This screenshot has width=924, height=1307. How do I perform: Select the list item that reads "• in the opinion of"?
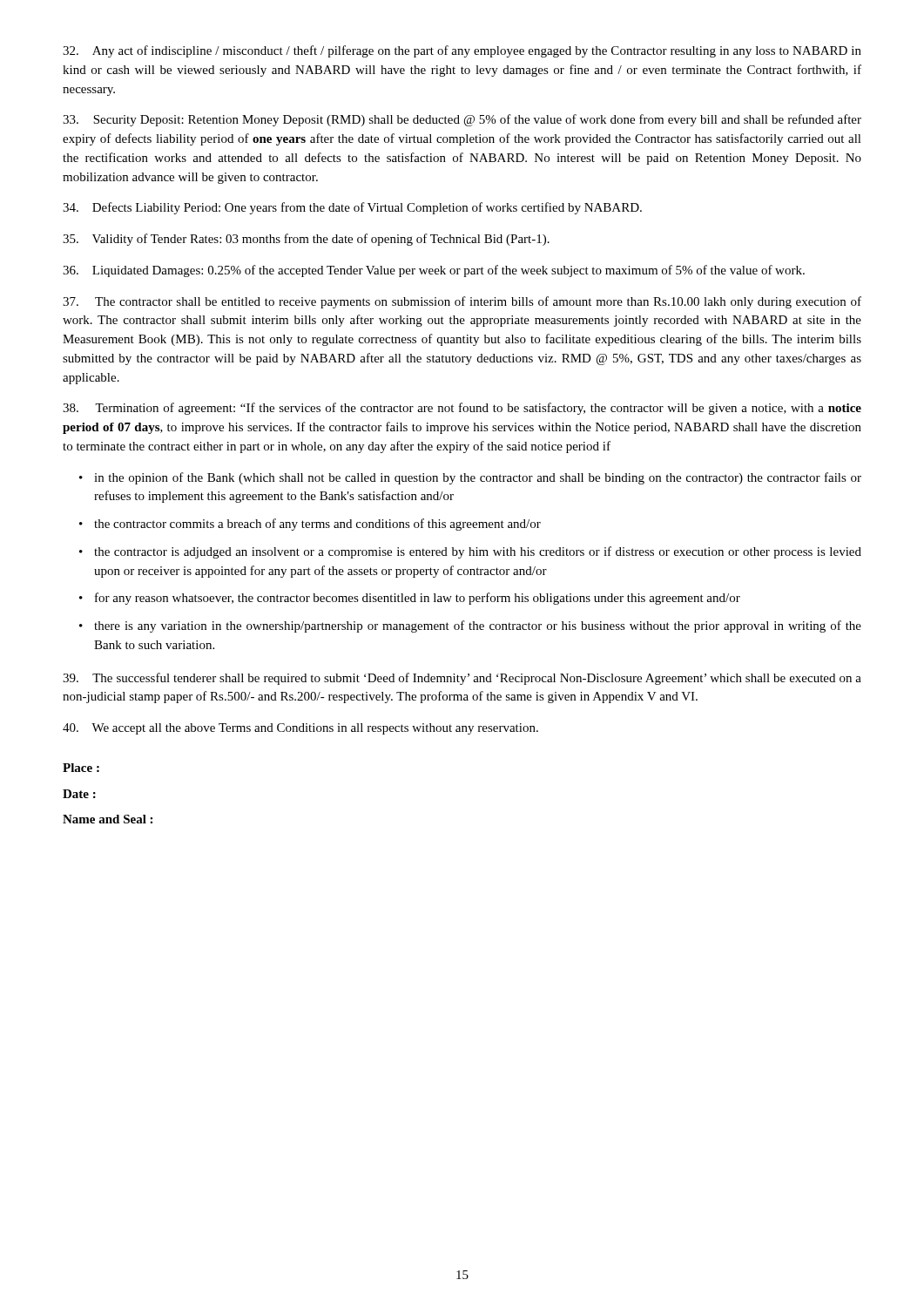(470, 487)
